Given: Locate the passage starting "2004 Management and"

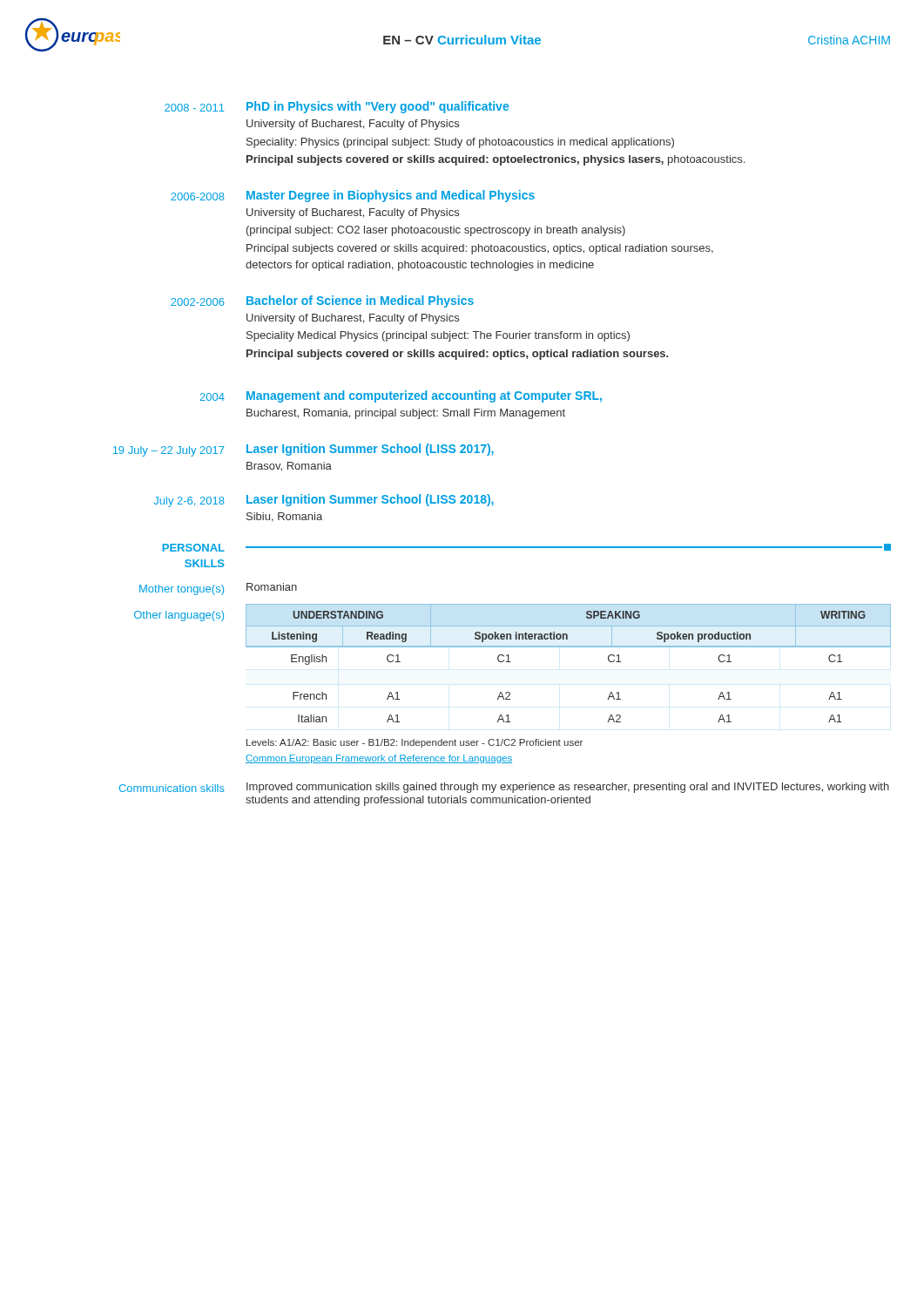Looking at the screenshot, I should coord(462,405).
